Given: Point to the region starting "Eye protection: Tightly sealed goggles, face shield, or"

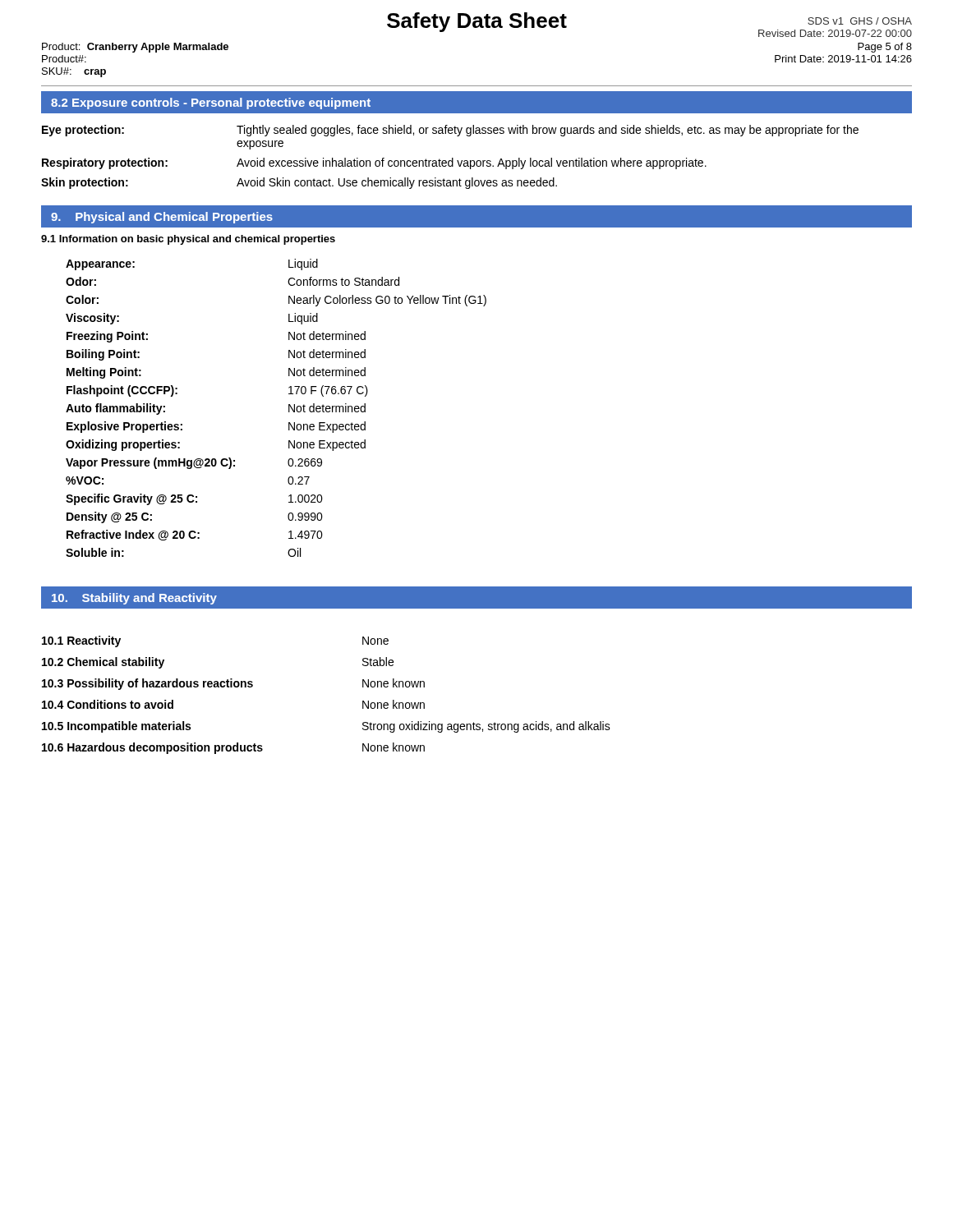Looking at the screenshot, I should (476, 156).
